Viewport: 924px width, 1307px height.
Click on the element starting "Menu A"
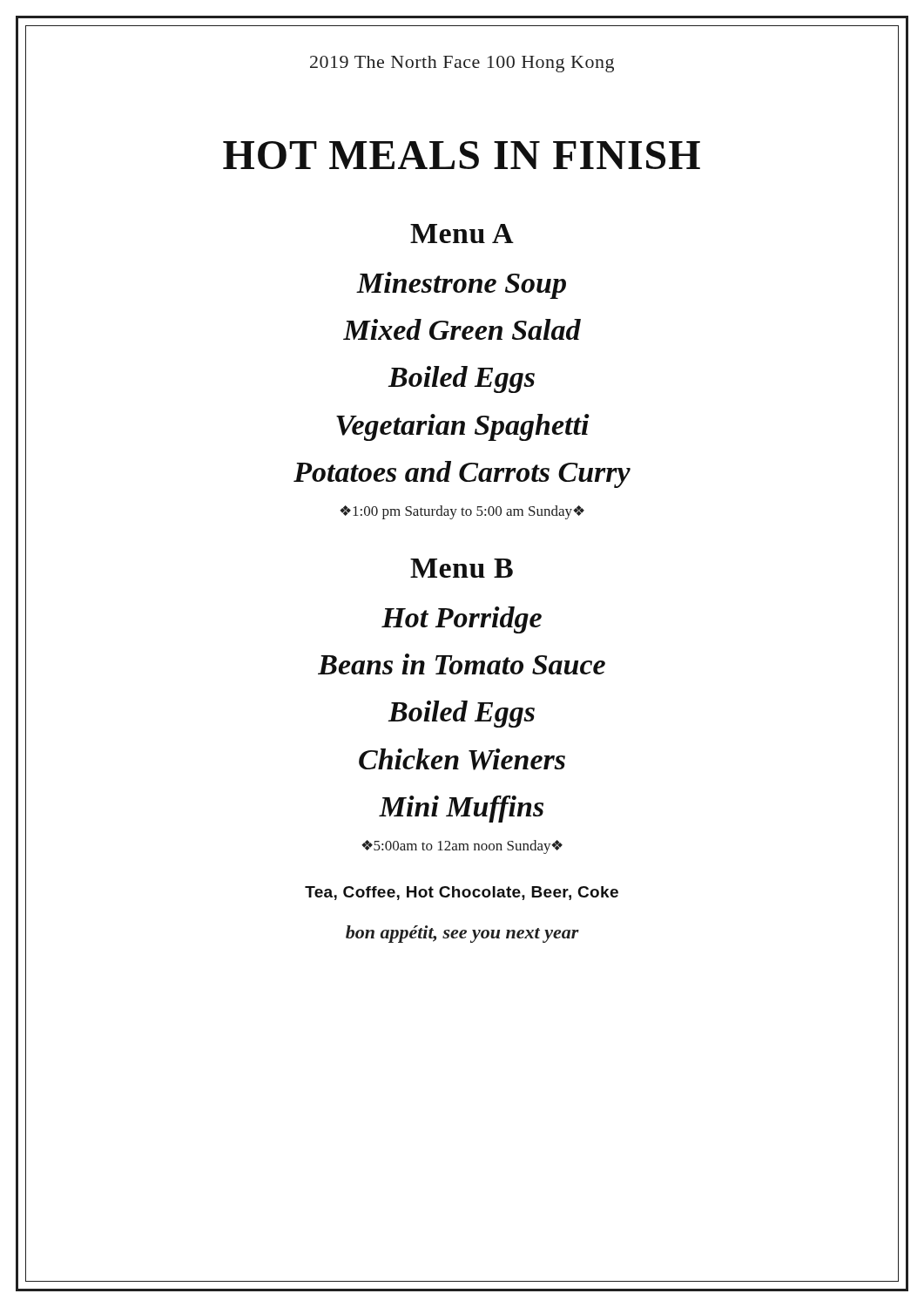(x=462, y=233)
